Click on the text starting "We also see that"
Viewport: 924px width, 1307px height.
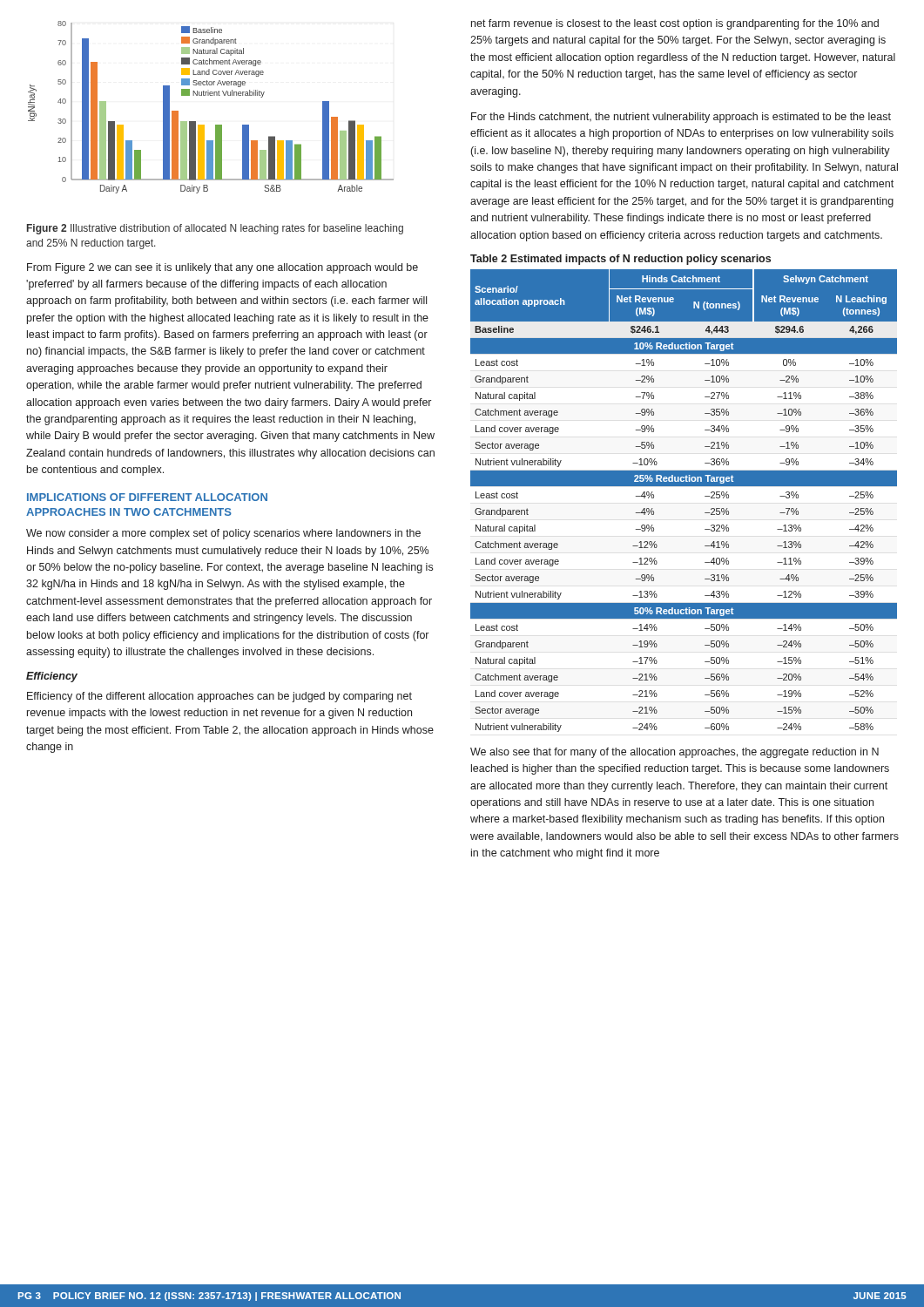(x=684, y=802)
